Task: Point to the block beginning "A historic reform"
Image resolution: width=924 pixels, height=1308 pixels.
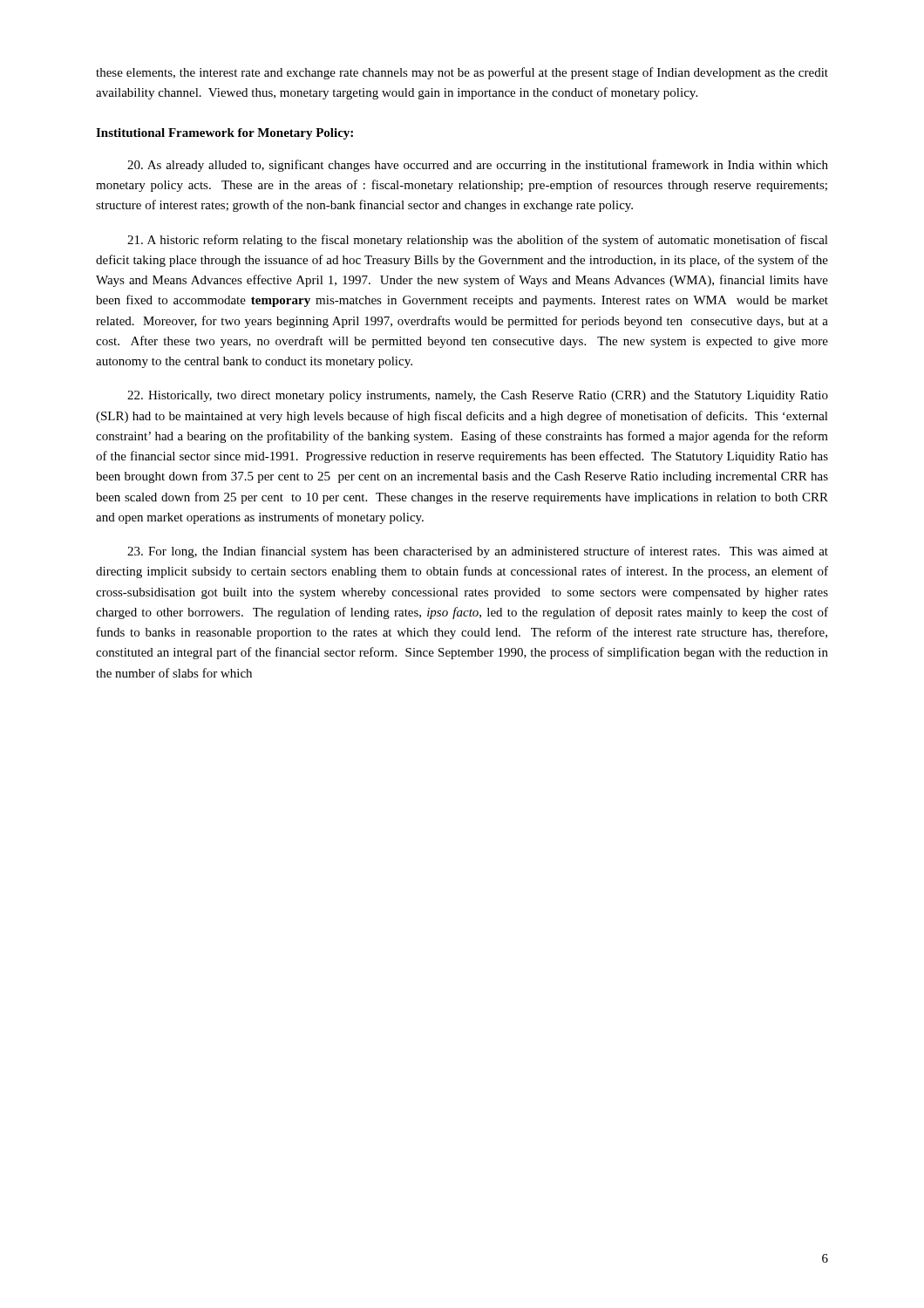Action: (x=462, y=300)
